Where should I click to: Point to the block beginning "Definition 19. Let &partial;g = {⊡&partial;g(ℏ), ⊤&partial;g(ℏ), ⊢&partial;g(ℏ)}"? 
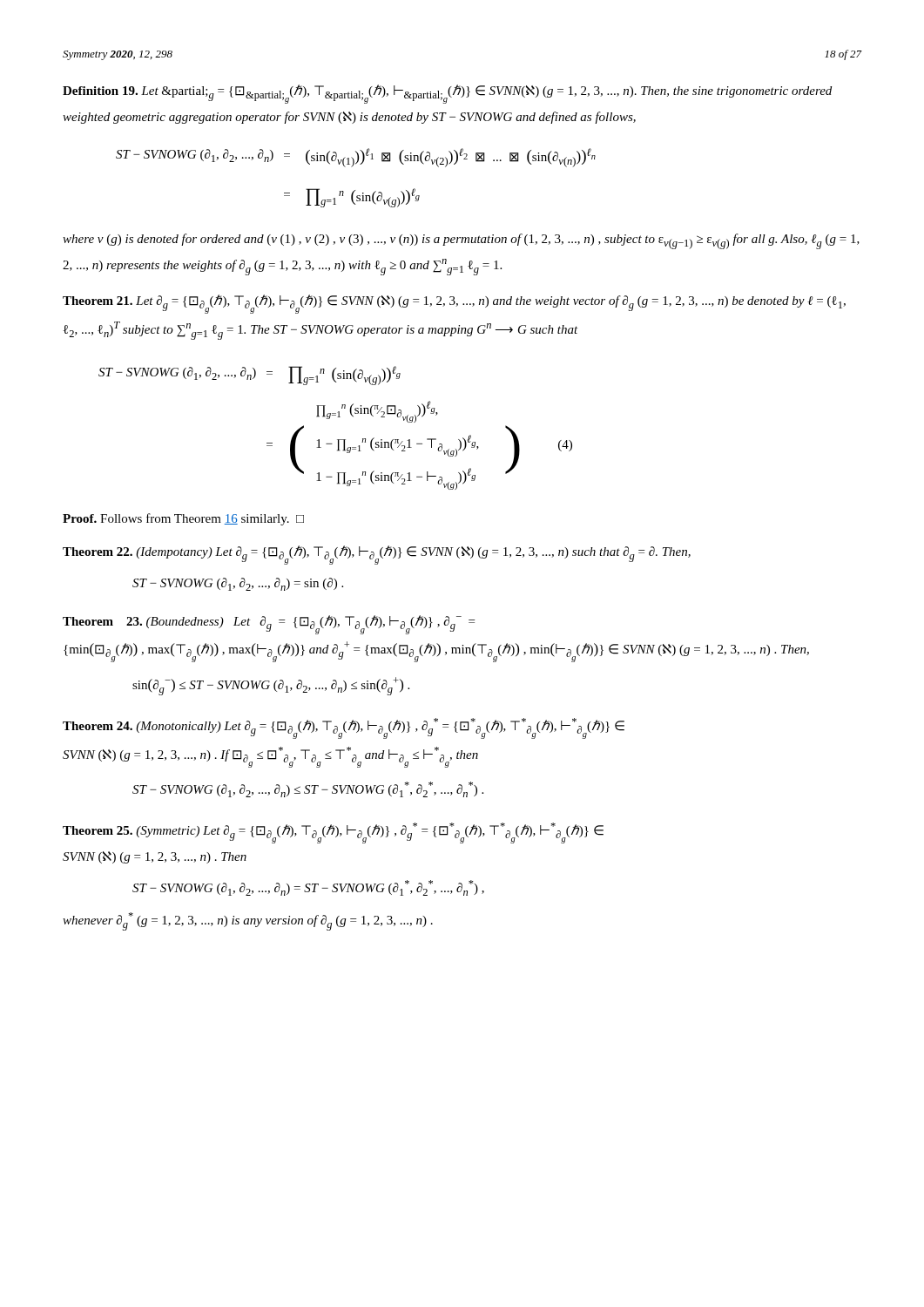point(447,104)
